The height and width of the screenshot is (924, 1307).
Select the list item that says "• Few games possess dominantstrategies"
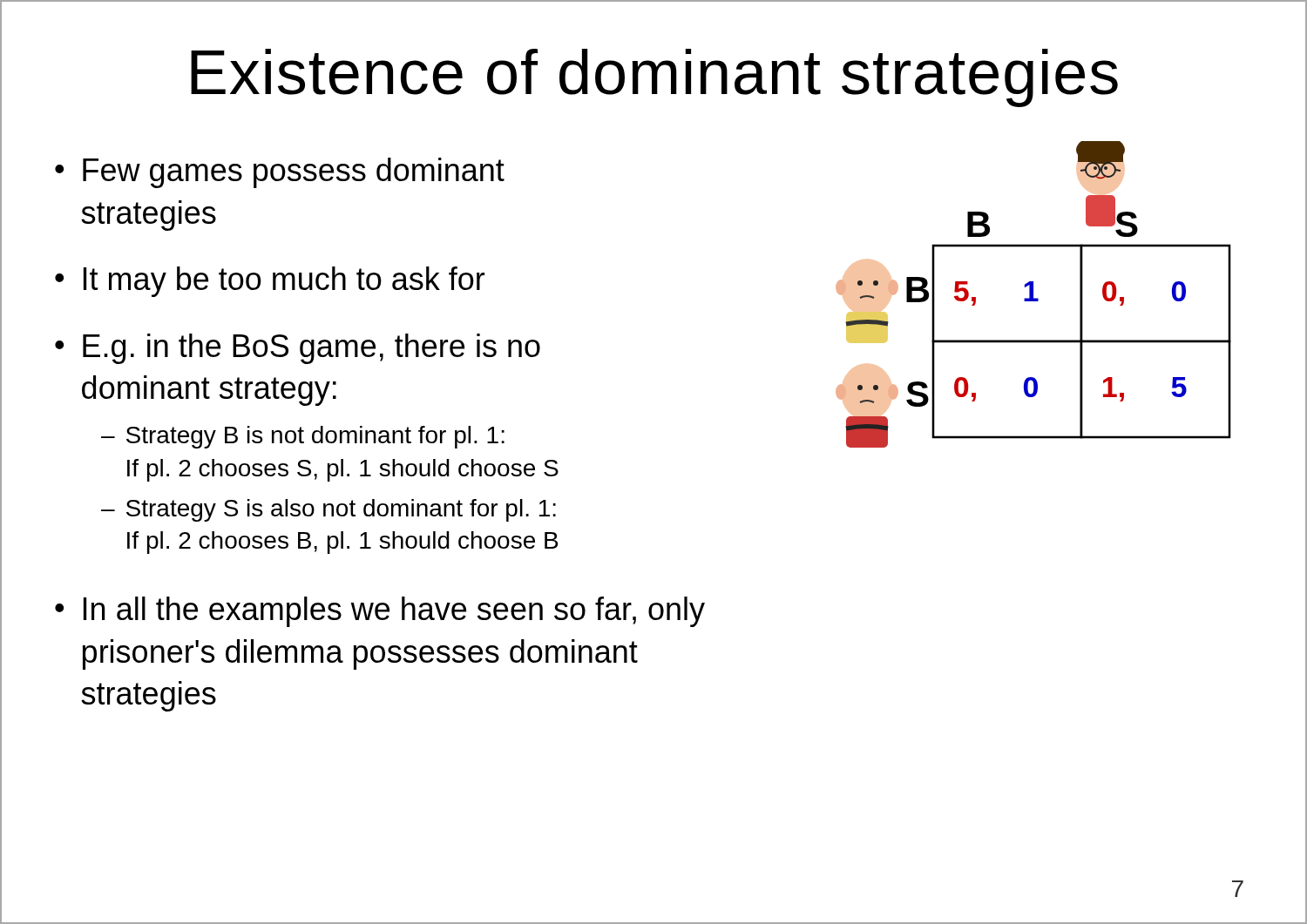pos(279,192)
